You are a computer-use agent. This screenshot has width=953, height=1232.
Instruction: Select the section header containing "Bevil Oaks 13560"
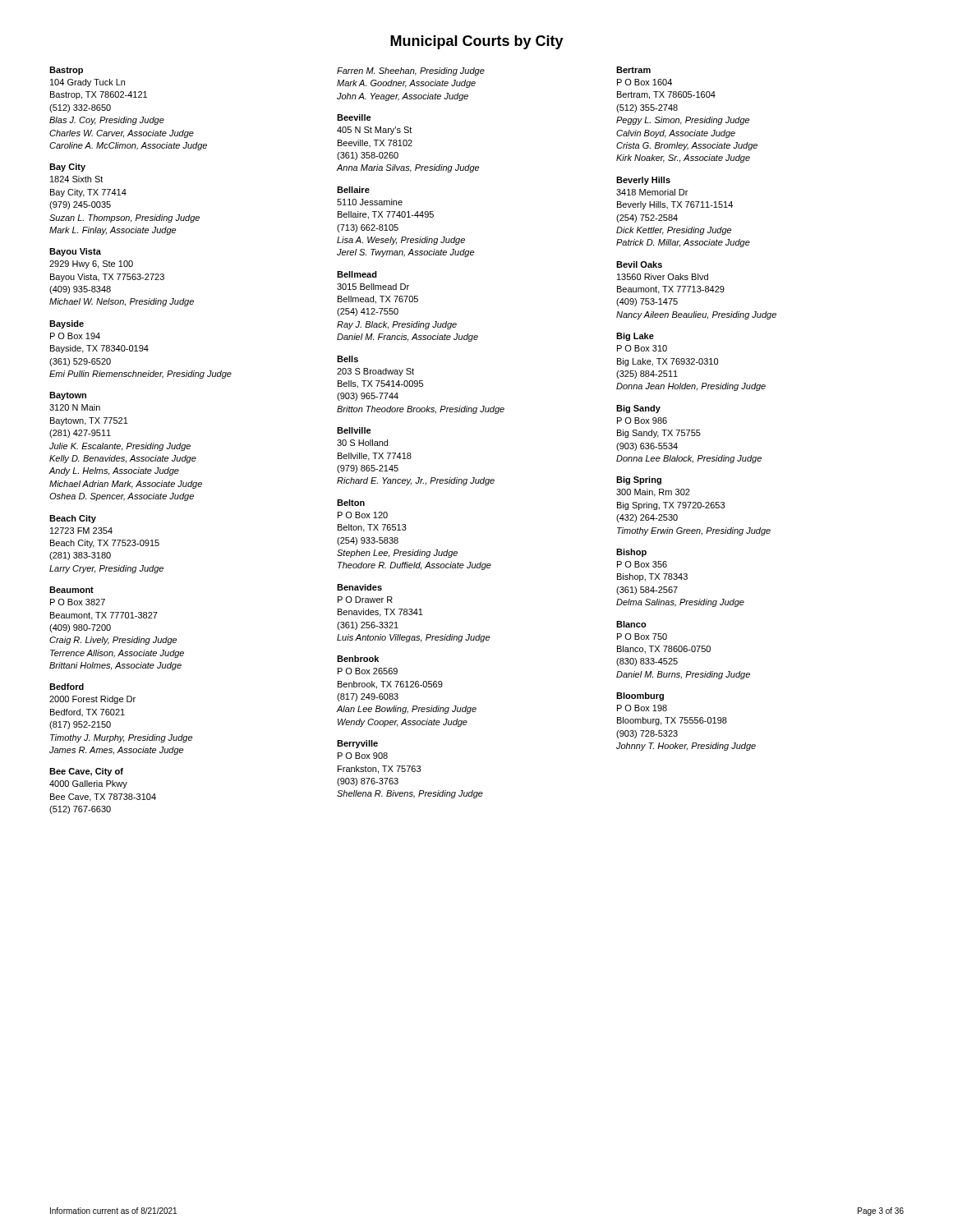point(639,264)
